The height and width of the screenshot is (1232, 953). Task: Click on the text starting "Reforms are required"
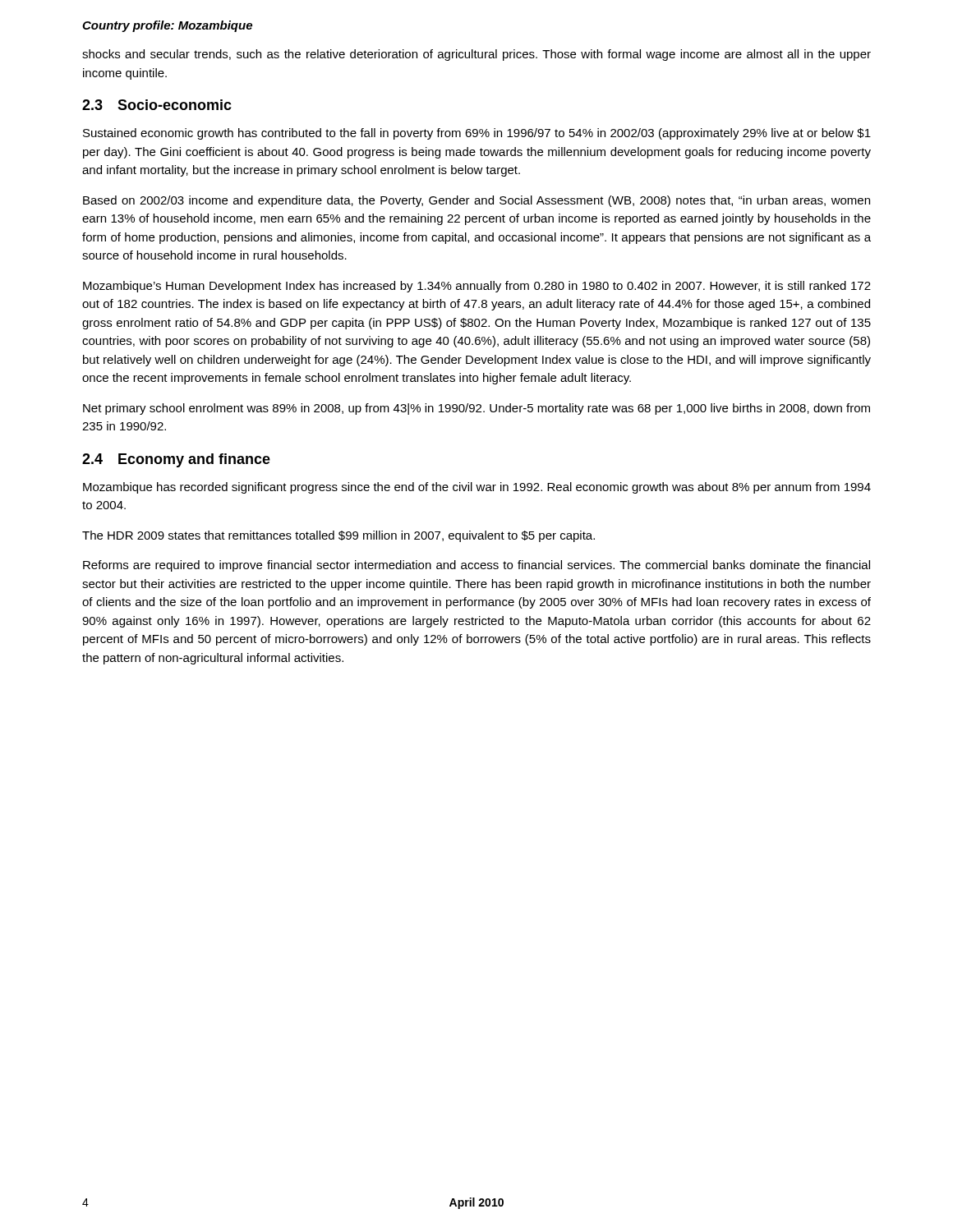pos(476,611)
